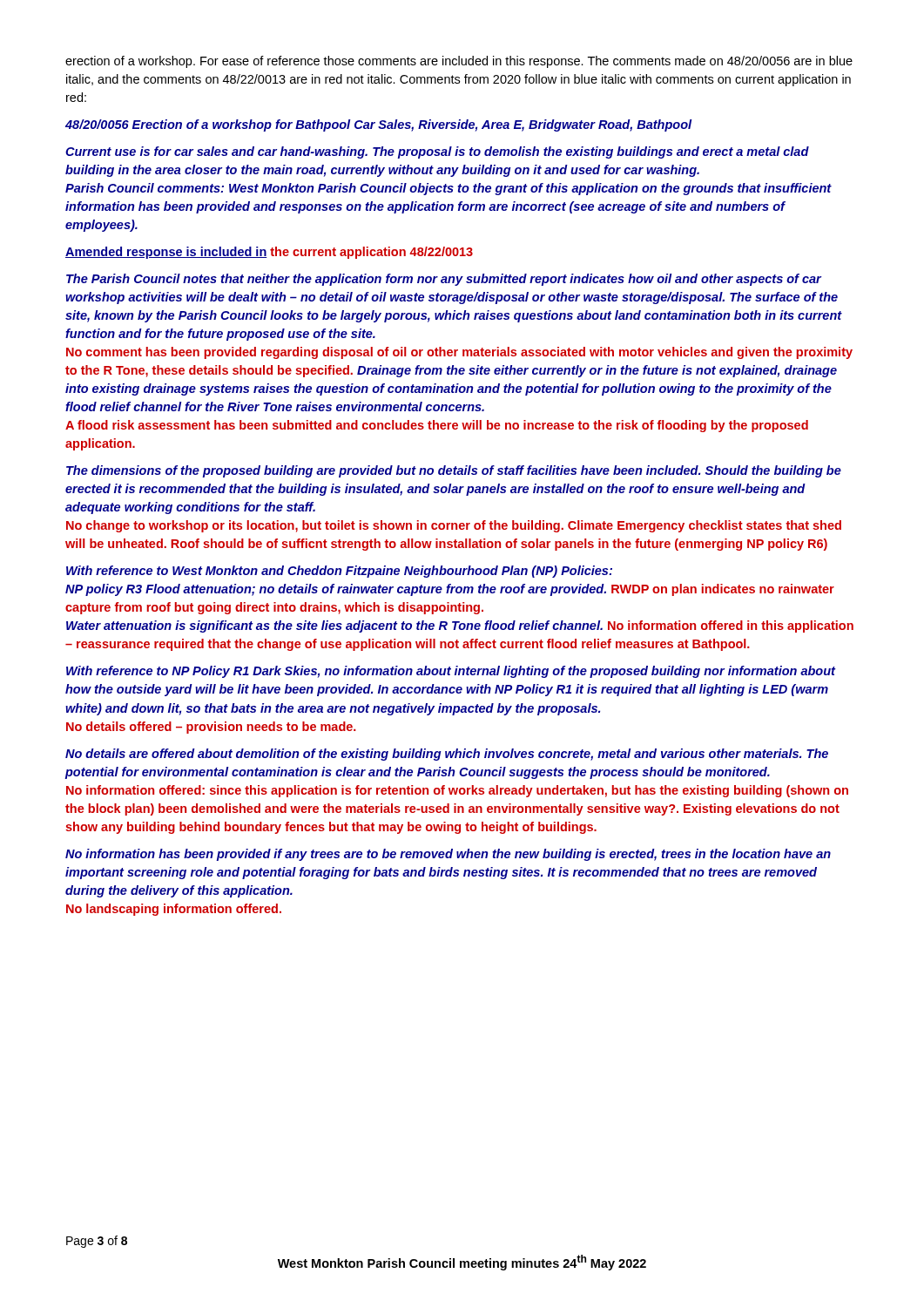924x1307 pixels.
Task: Click on the text block with the text "No information has"
Action: [448, 881]
